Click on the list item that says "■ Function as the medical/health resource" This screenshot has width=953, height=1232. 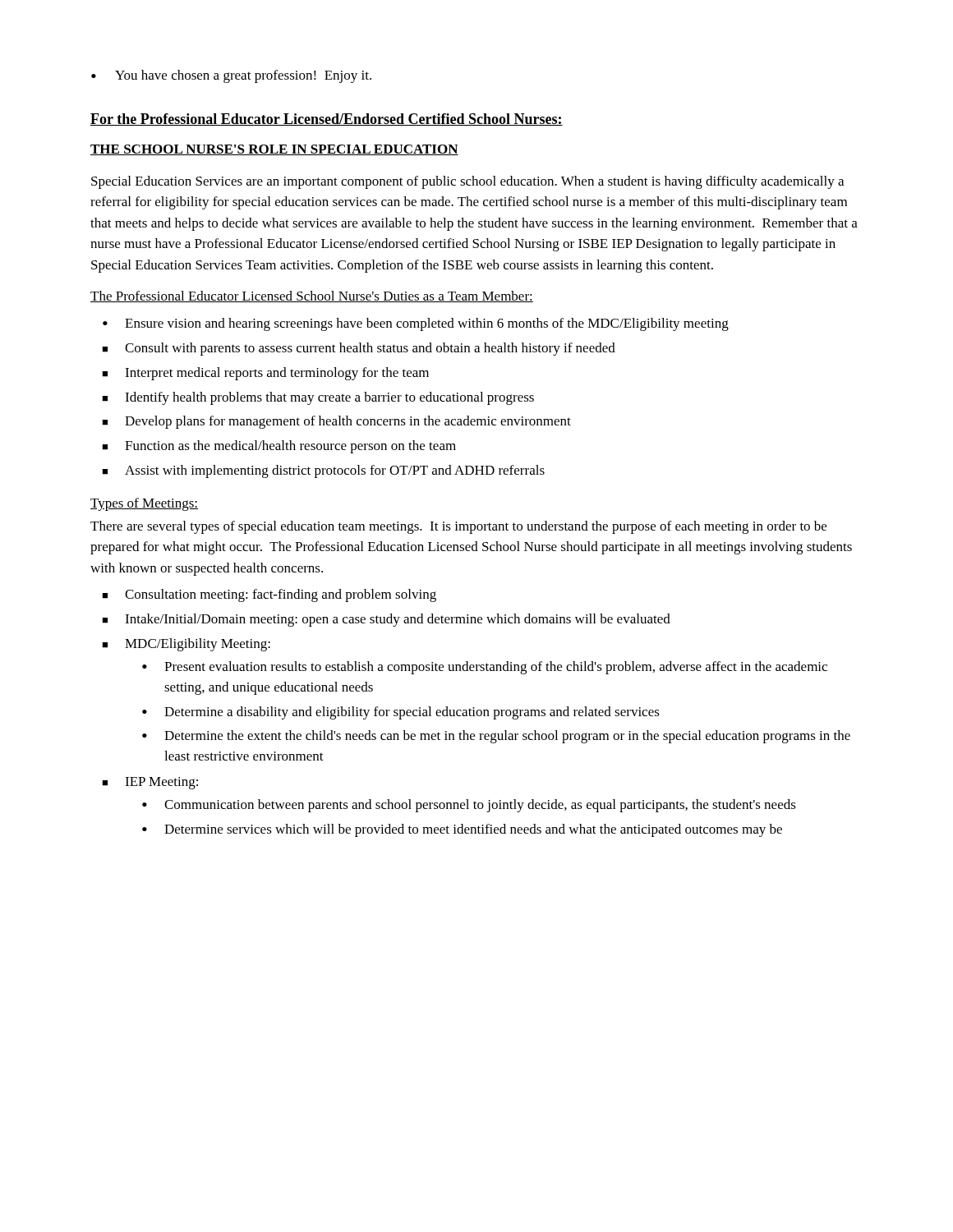point(279,446)
